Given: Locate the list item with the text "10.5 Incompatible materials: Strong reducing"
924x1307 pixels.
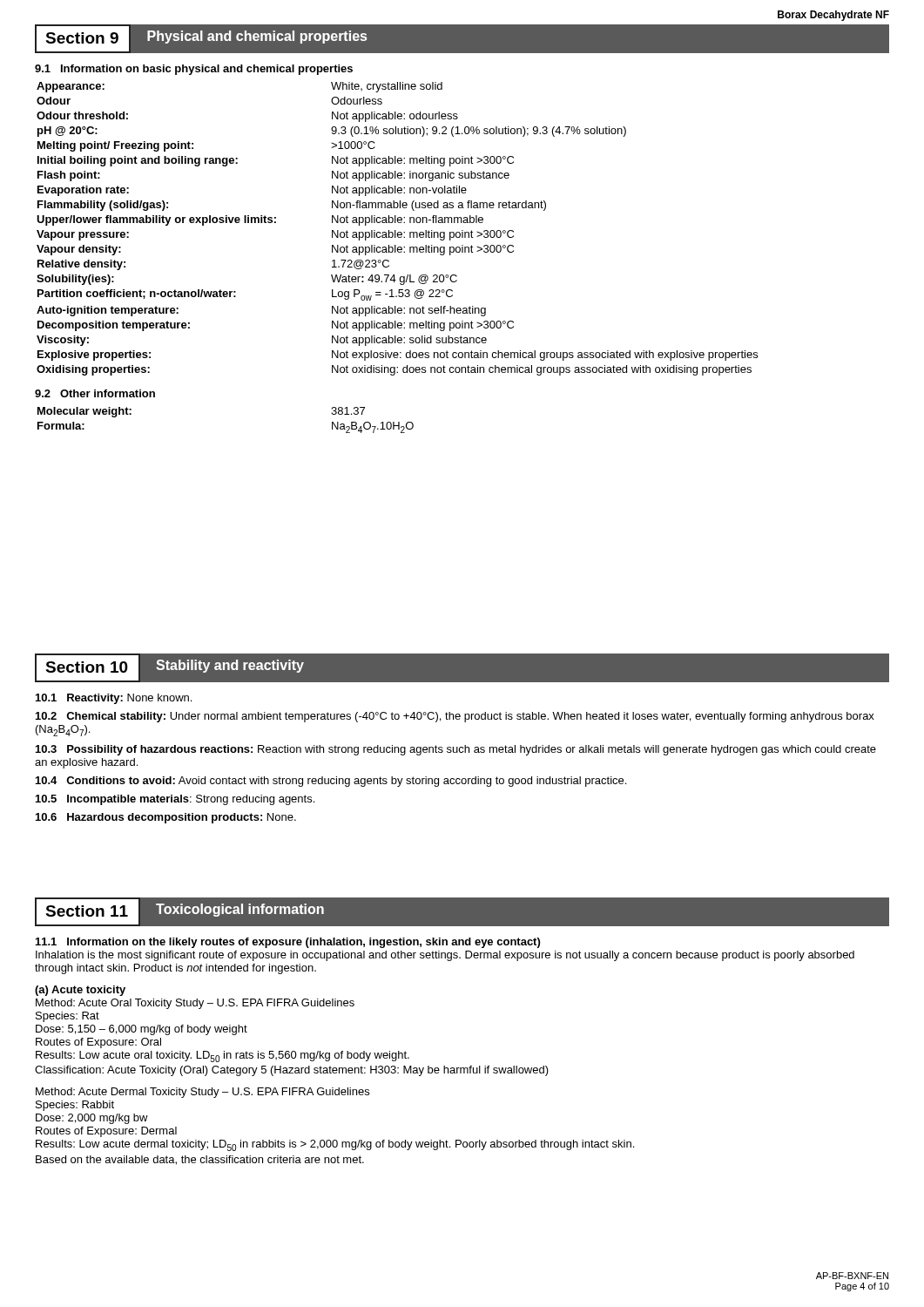Looking at the screenshot, I should [175, 799].
